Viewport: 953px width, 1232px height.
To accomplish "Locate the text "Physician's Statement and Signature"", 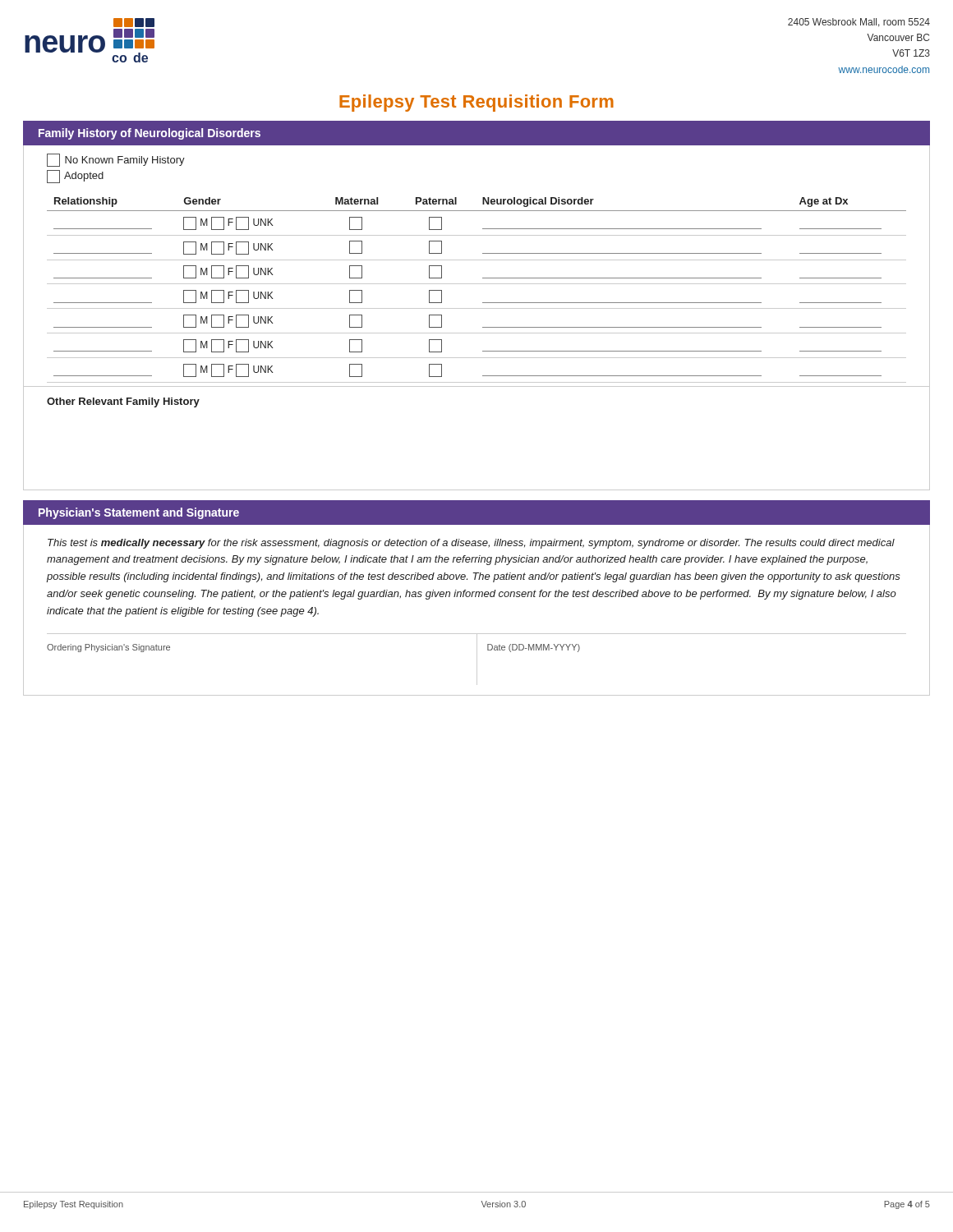I will coord(476,512).
